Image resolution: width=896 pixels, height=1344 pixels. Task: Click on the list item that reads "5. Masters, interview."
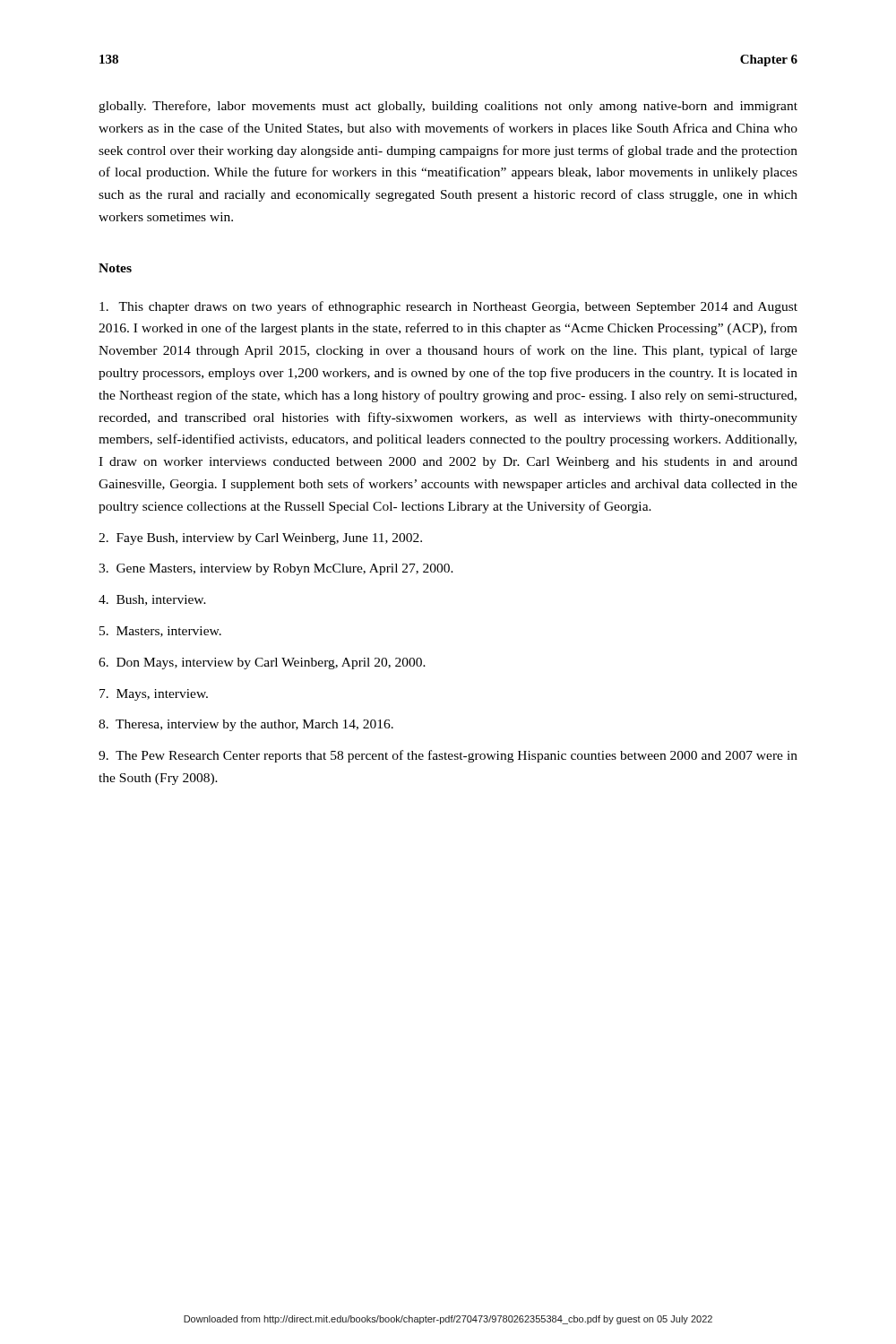click(160, 630)
